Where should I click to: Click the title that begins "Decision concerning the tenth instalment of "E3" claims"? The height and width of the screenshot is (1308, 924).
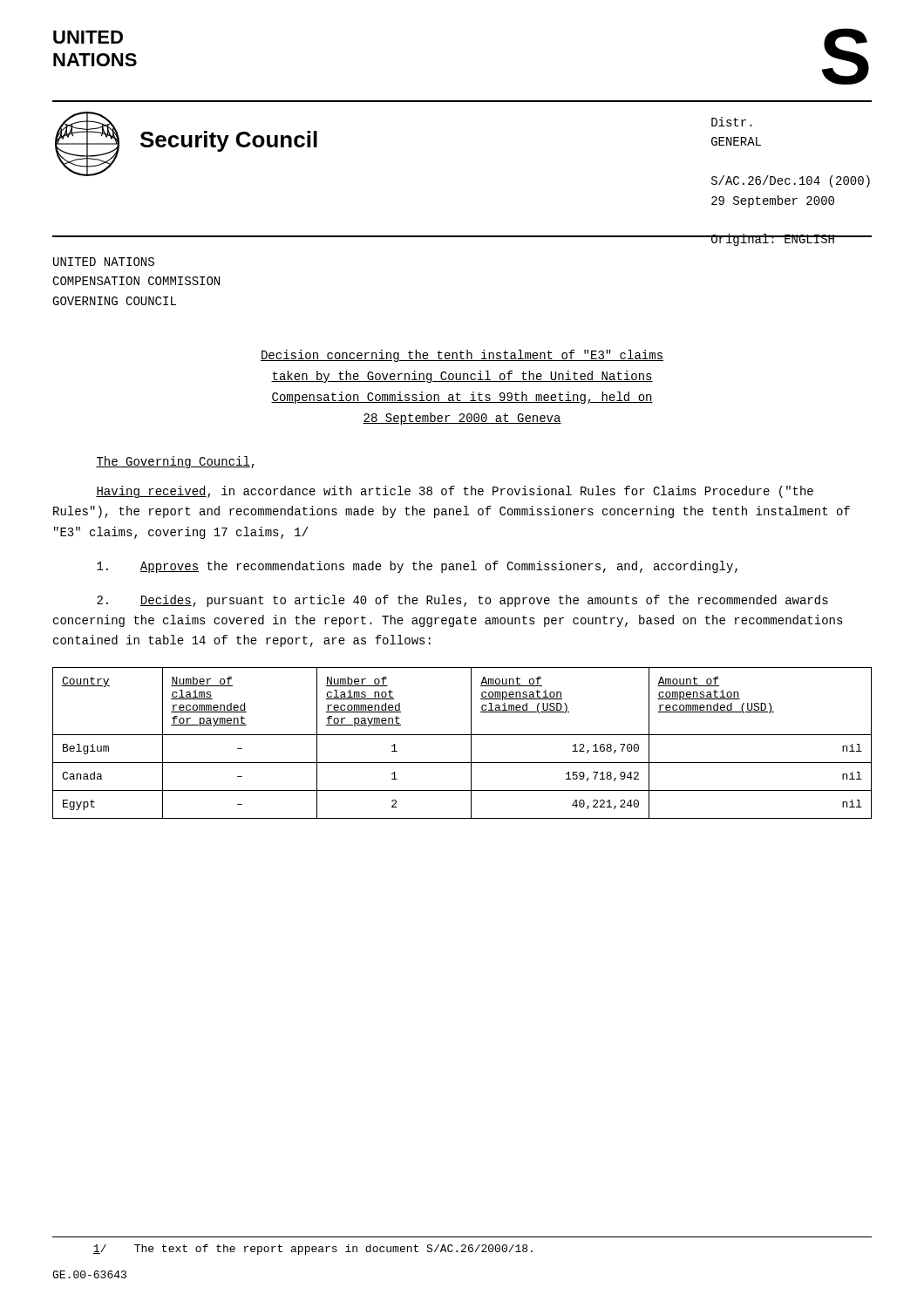tap(462, 387)
